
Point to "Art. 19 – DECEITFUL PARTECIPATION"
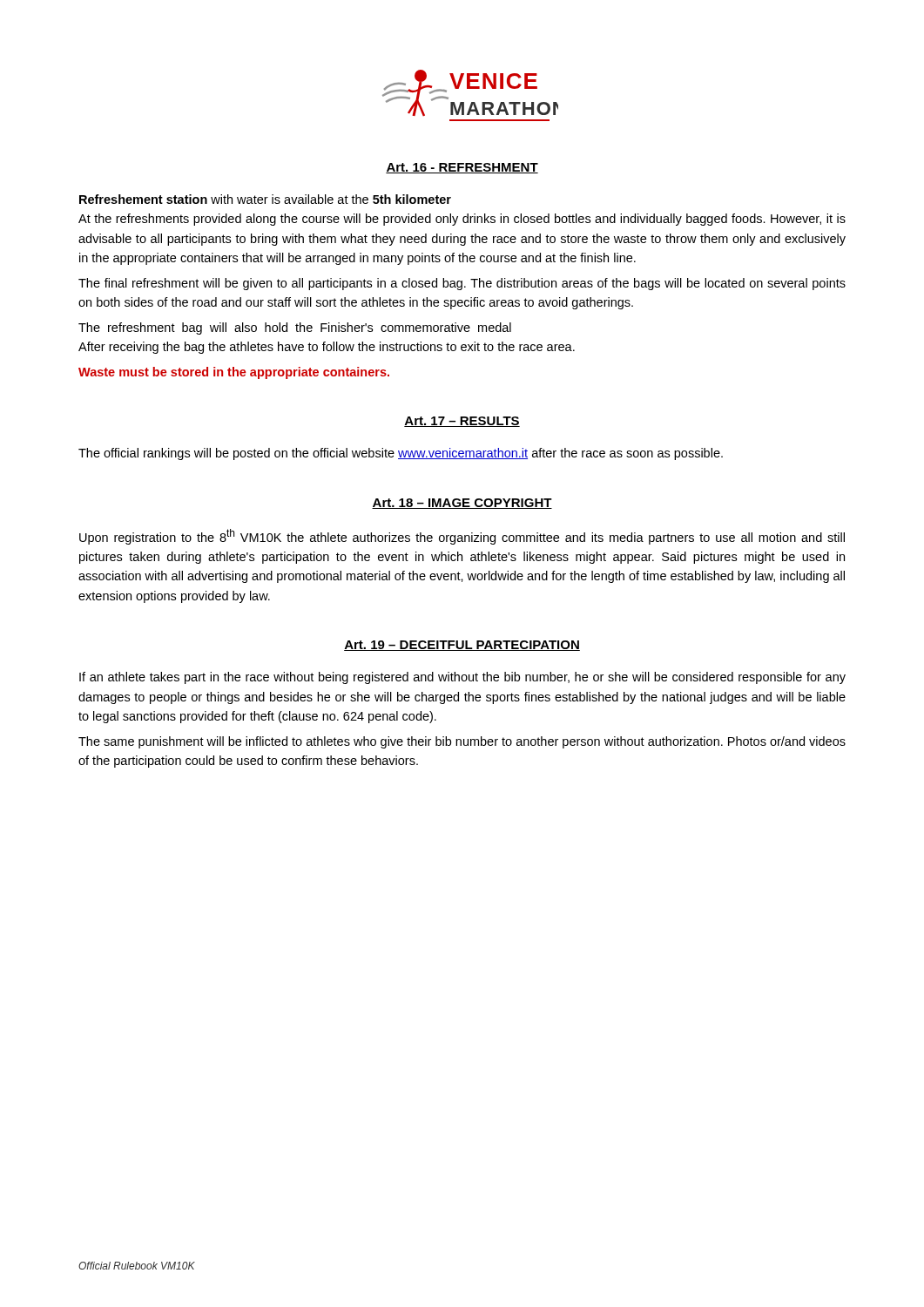[462, 645]
